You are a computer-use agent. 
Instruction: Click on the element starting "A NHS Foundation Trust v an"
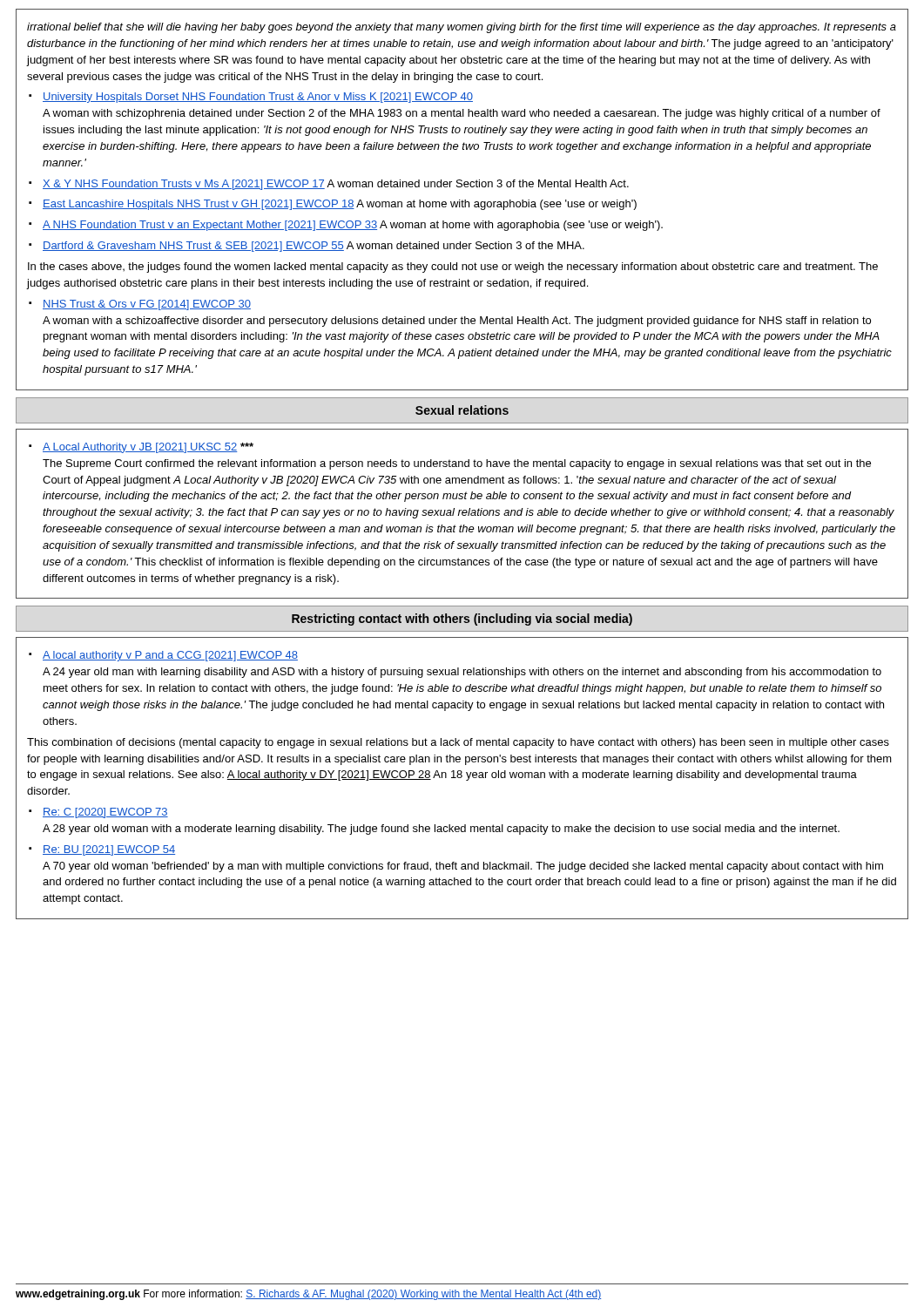point(353,225)
